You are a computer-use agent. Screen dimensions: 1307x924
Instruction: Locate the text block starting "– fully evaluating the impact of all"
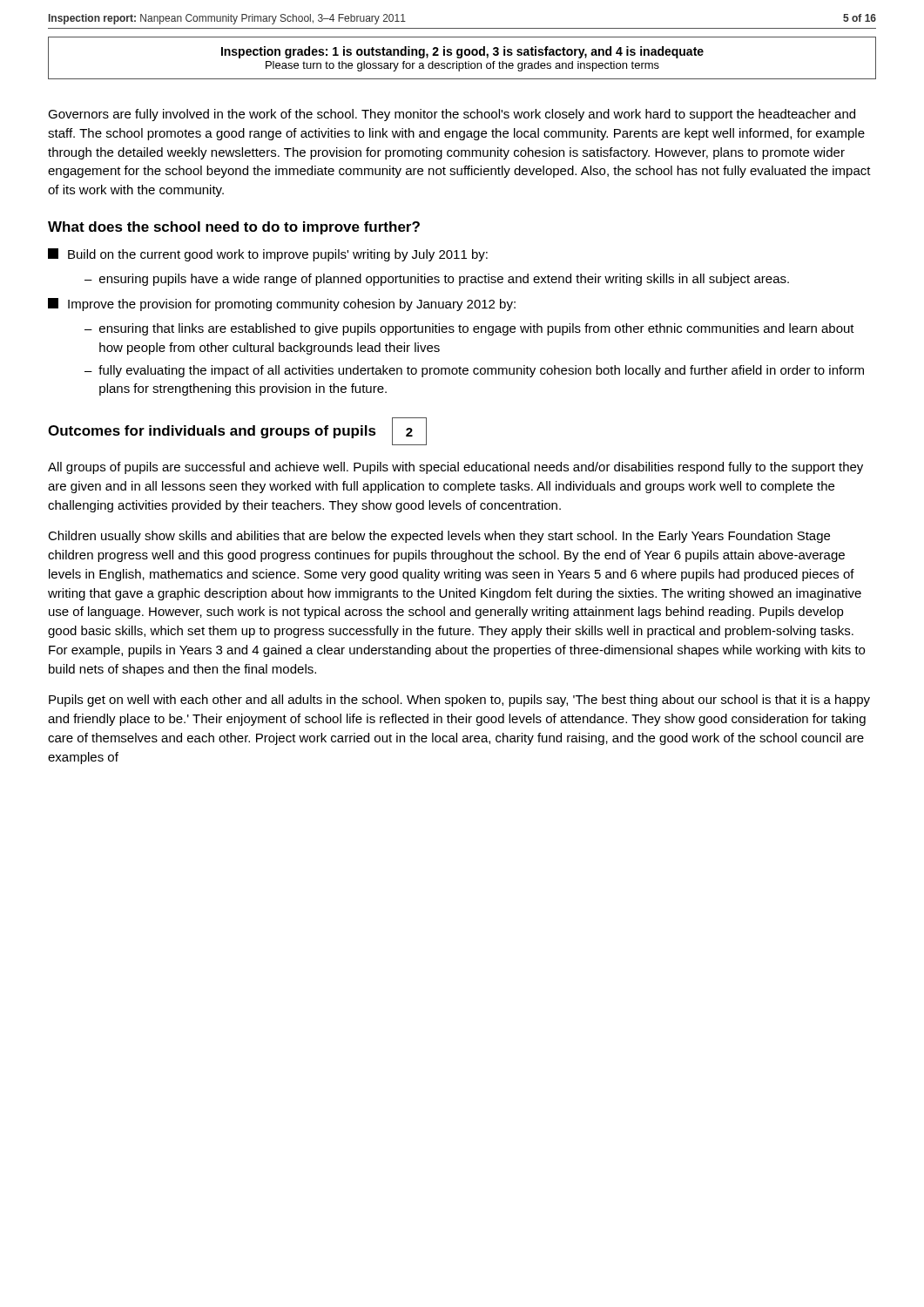coord(480,379)
